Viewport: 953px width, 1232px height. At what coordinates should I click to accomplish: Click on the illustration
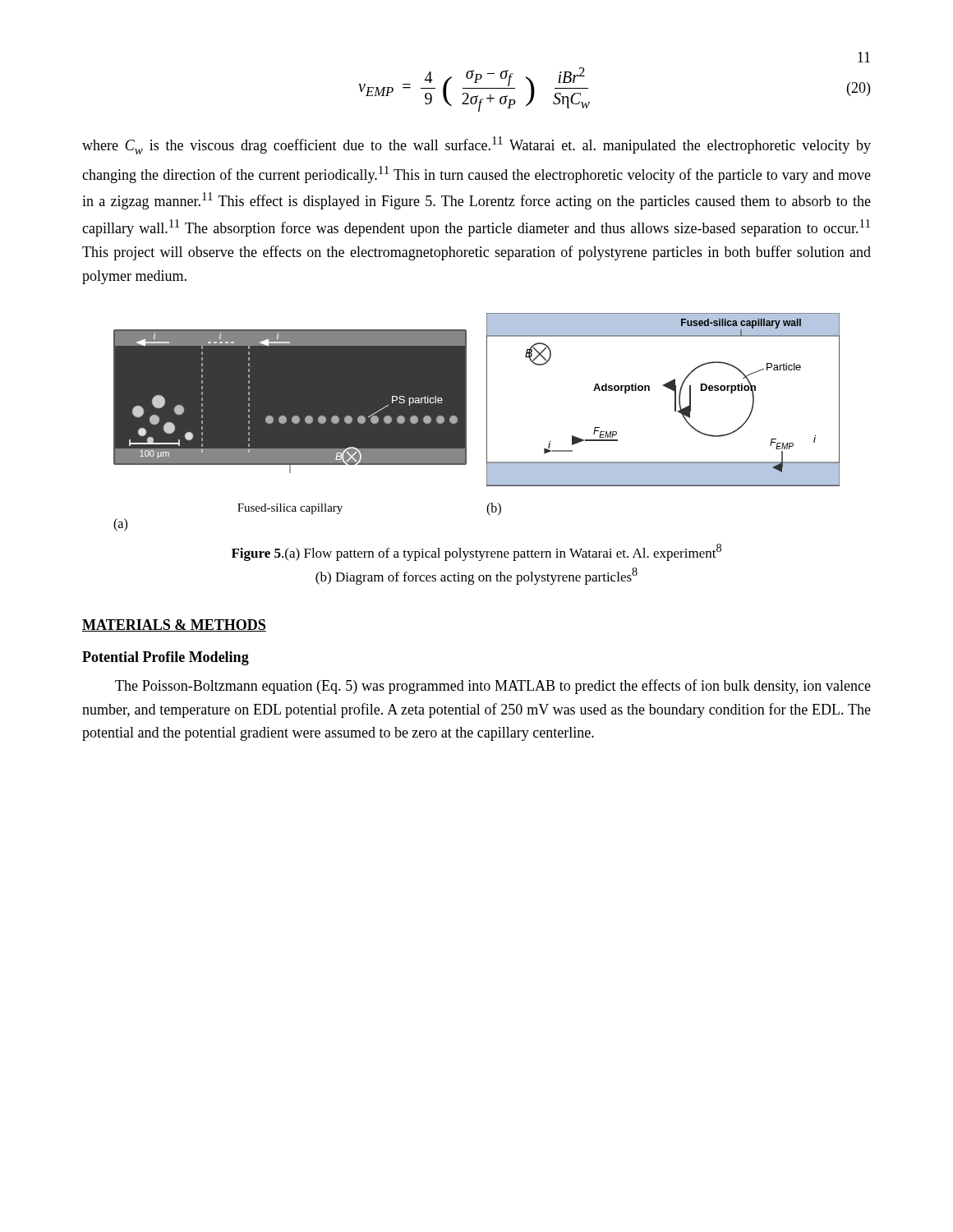(476, 422)
